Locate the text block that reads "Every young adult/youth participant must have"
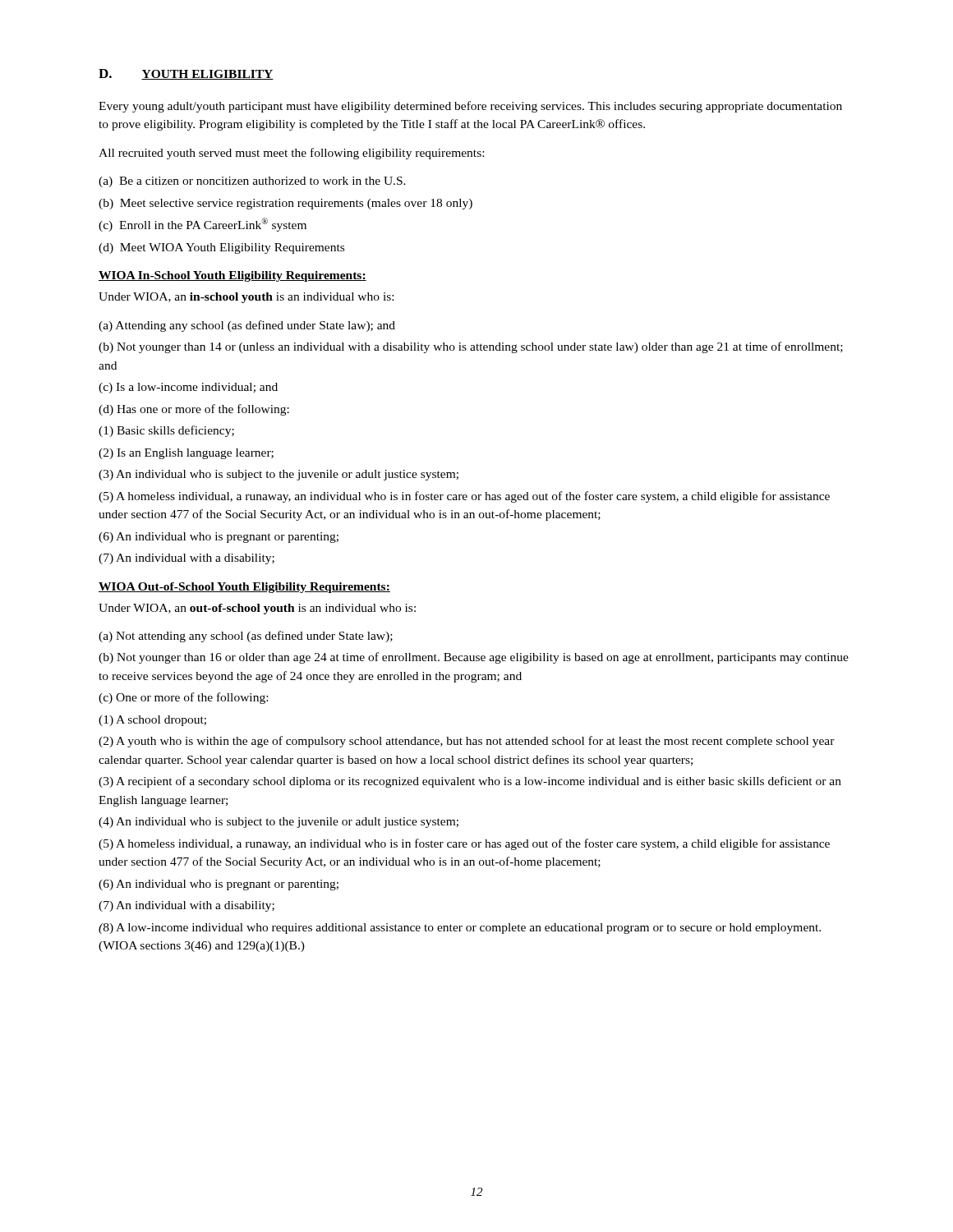The height and width of the screenshot is (1232, 953). [476, 115]
